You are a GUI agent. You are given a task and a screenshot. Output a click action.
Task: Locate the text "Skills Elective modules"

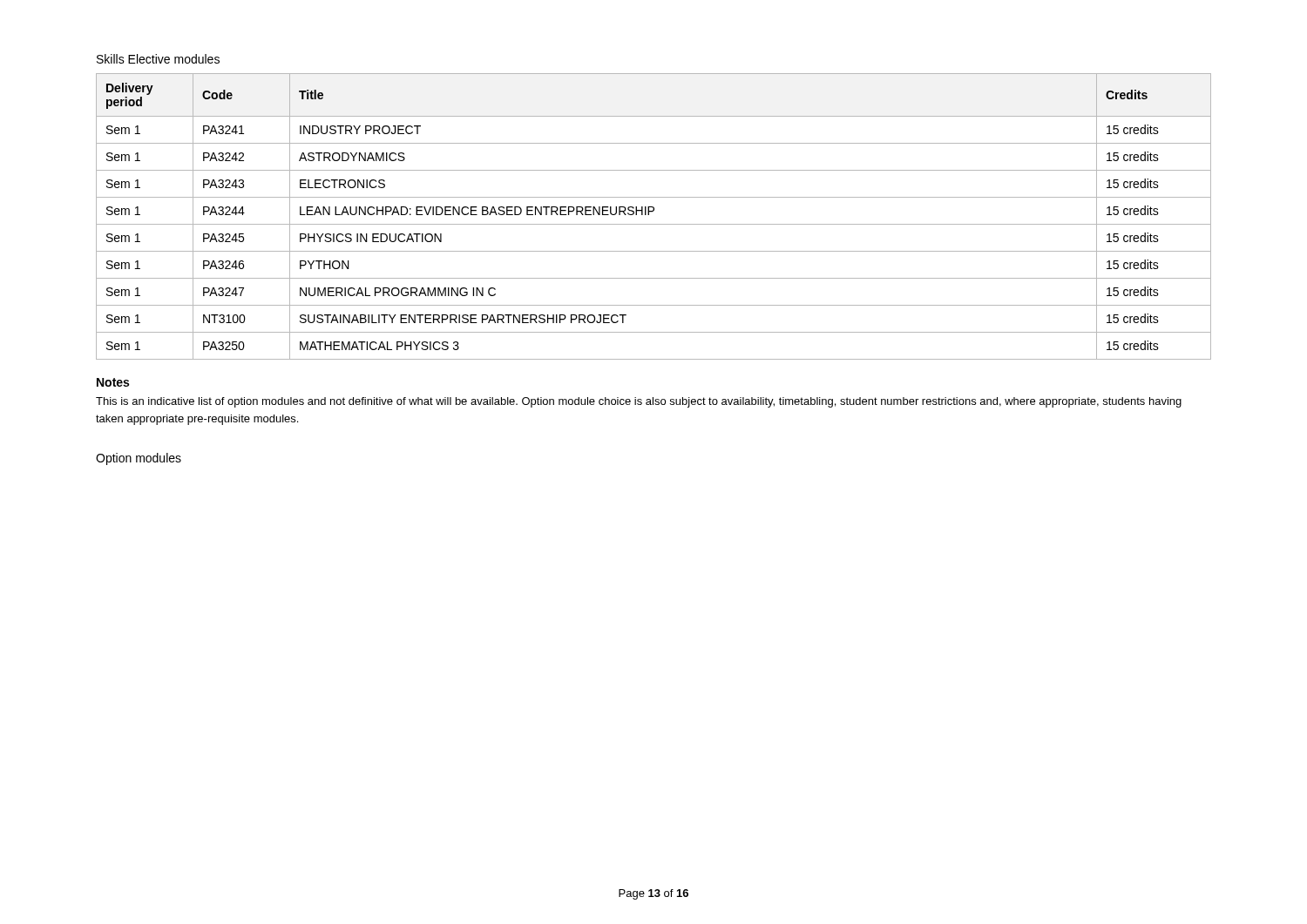[158, 59]
